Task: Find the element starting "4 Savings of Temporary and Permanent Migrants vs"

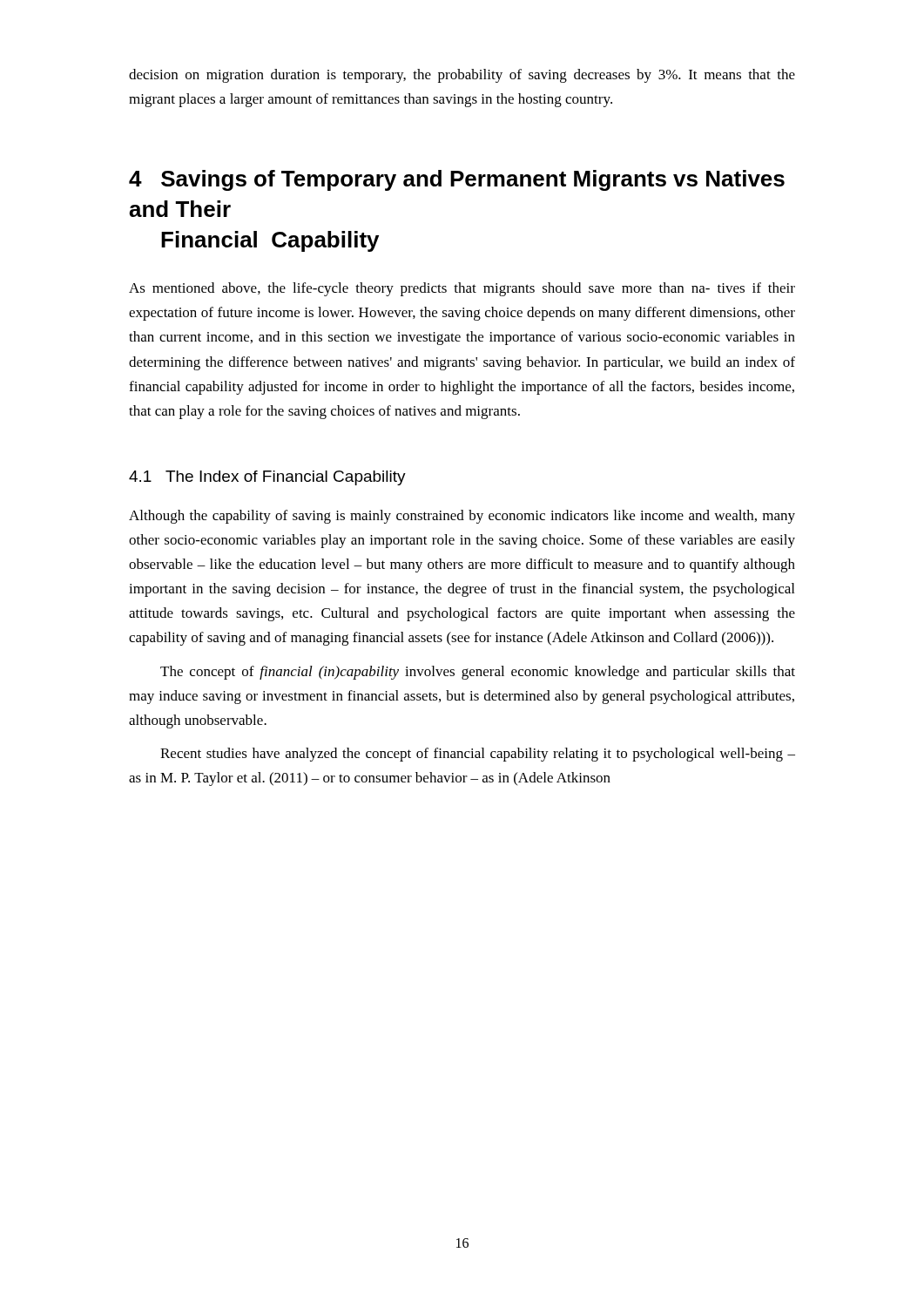Action: [x=457, y=180]
